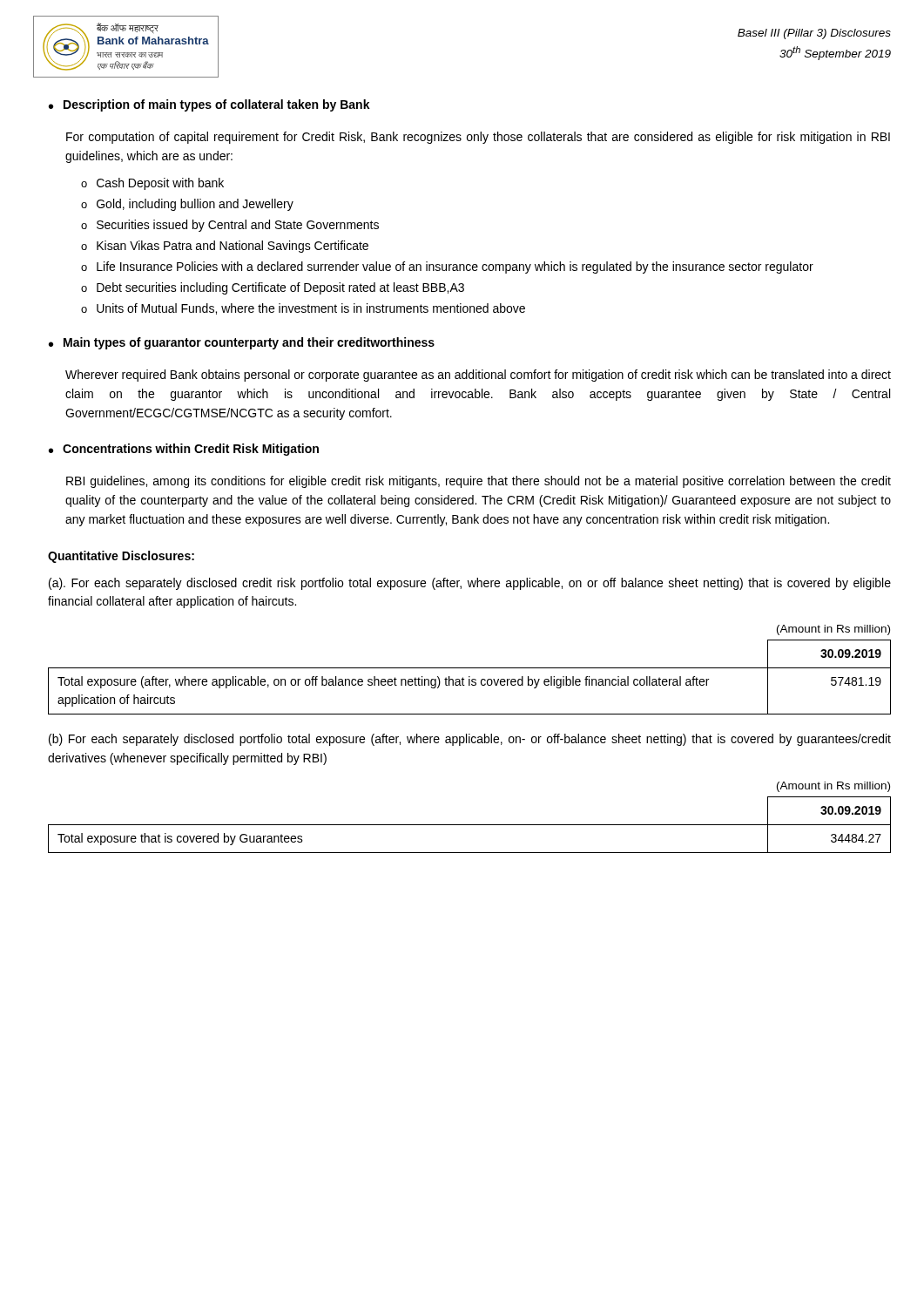Select the list item containing "oUnits of Mutual Funds, where the"

303,309
